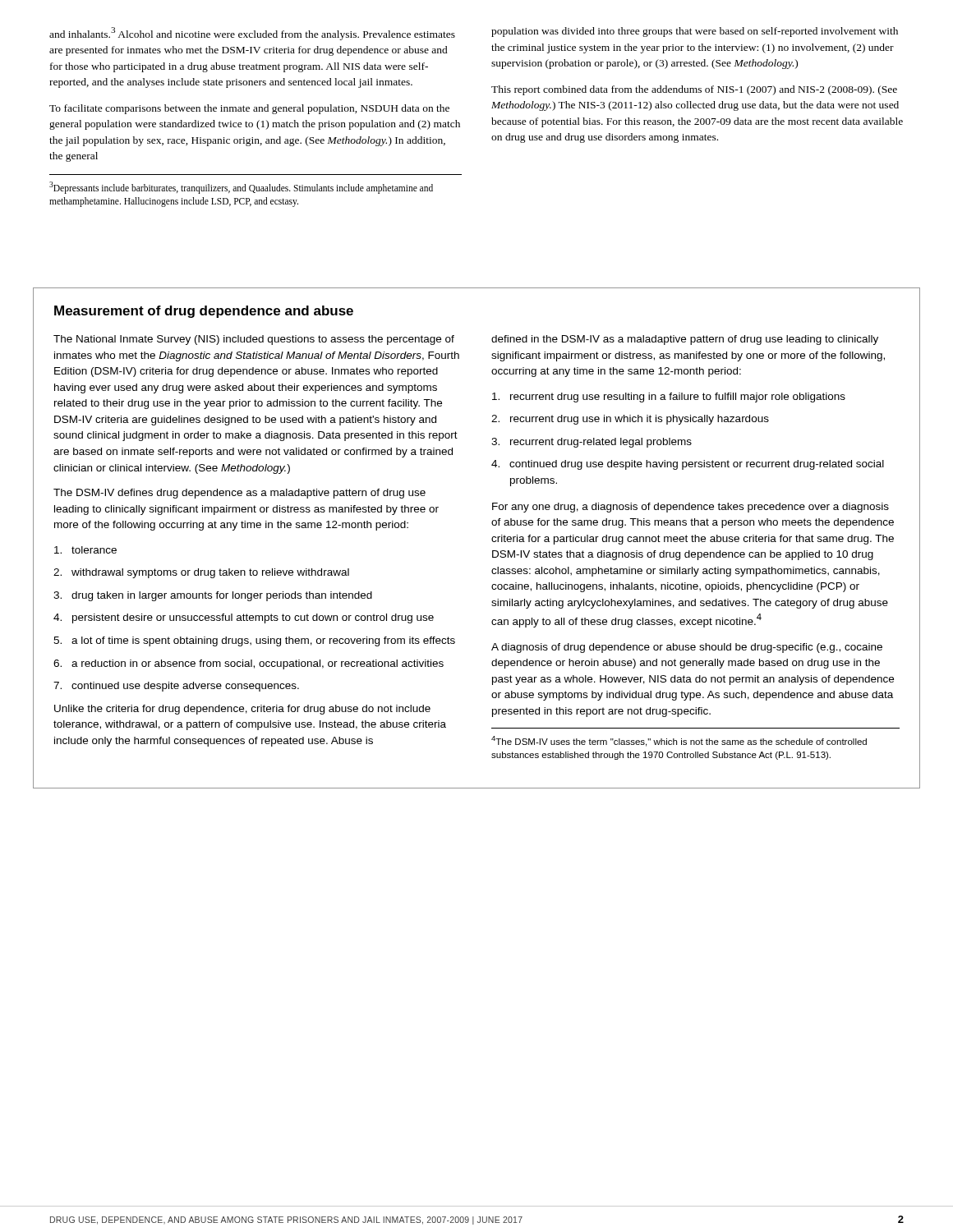Click on the list item that reads "3. recurrent drug-related legal"
The width and height of the screenshot is (953, 1232).
(695, 442)
